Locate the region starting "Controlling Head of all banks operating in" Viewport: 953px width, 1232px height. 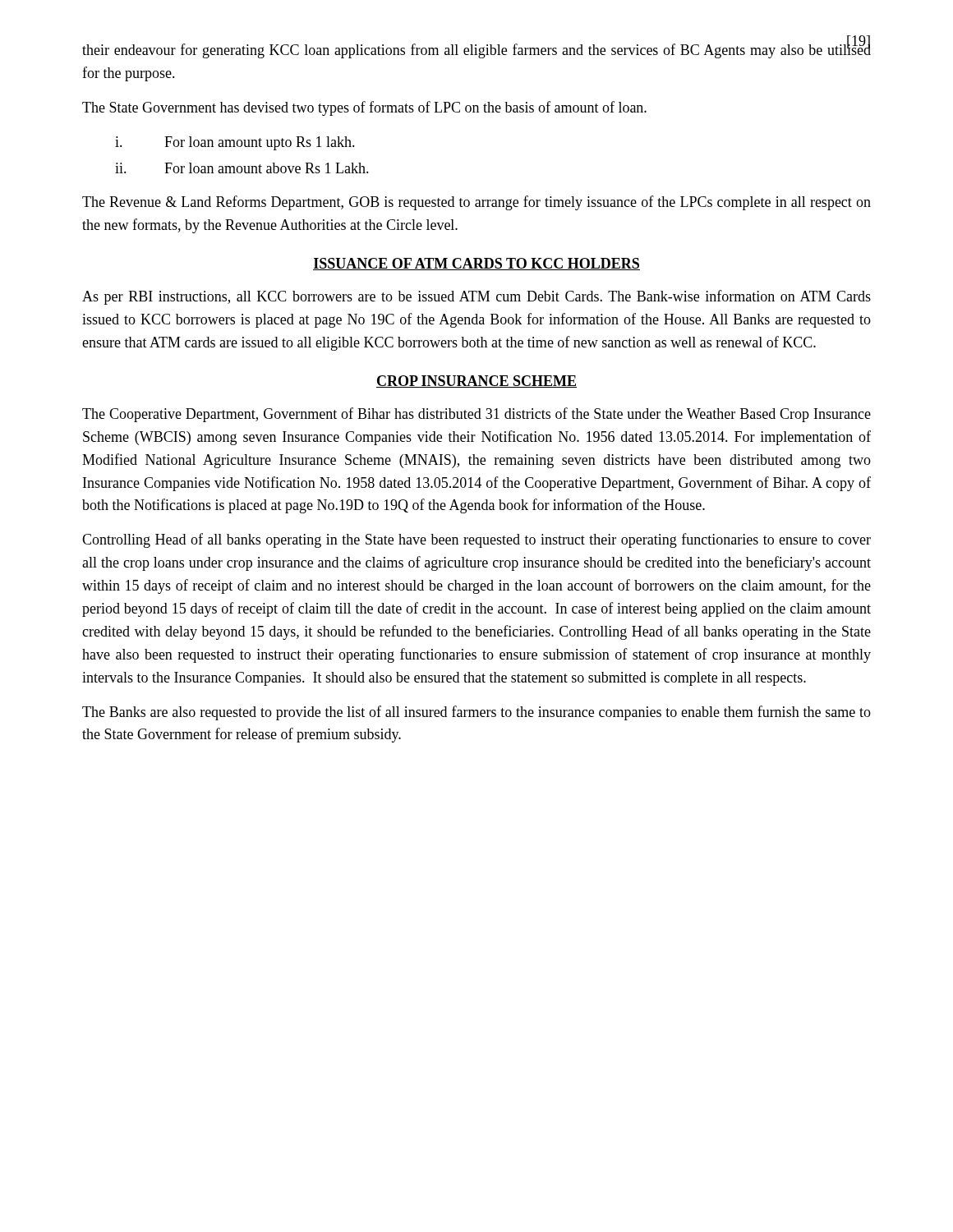coord(476,609)
